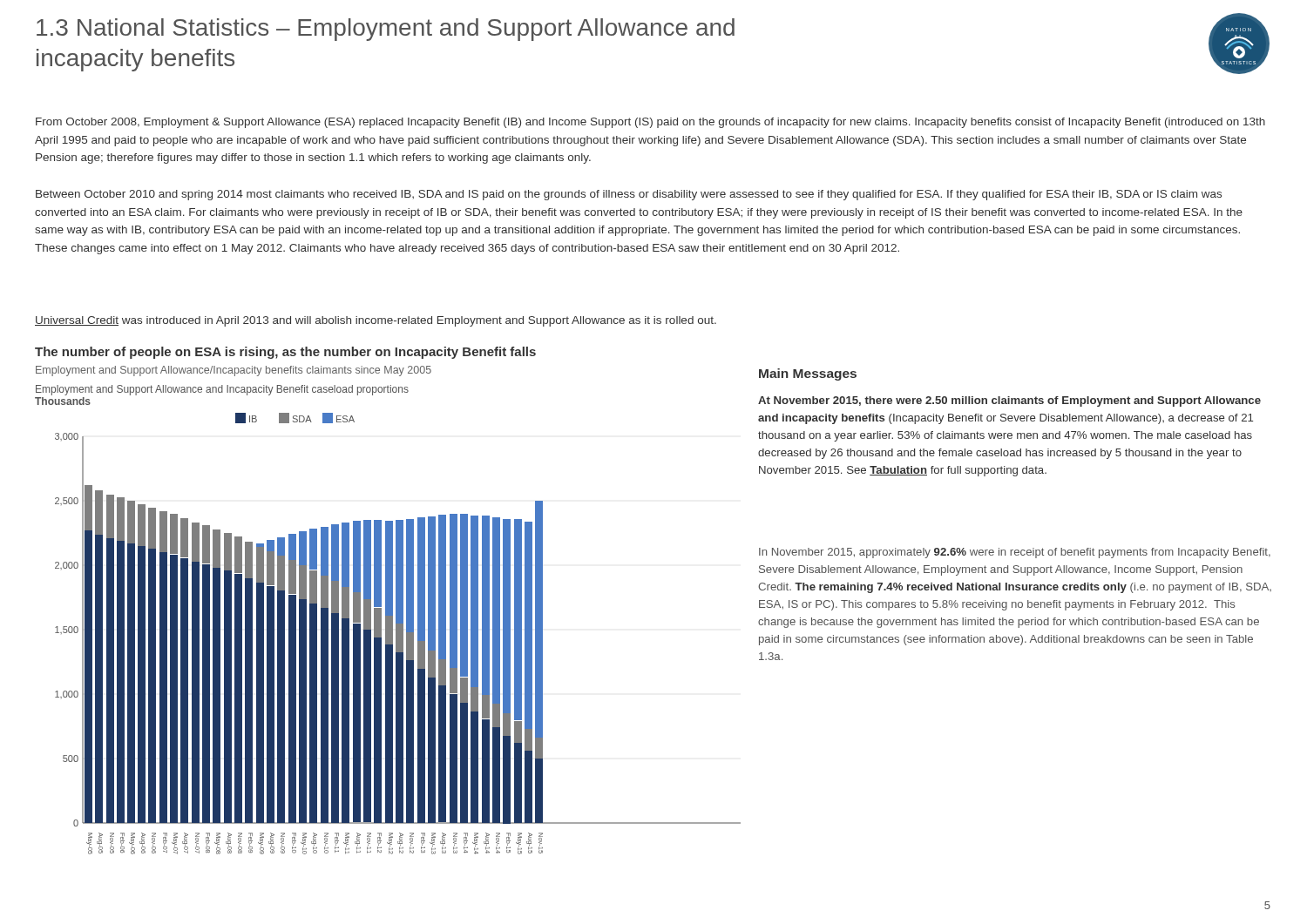The height and width of the screenshot is (924, 1307).
Task: Locate the region starting "From October 2008,"
Action: tap(650, 139)
